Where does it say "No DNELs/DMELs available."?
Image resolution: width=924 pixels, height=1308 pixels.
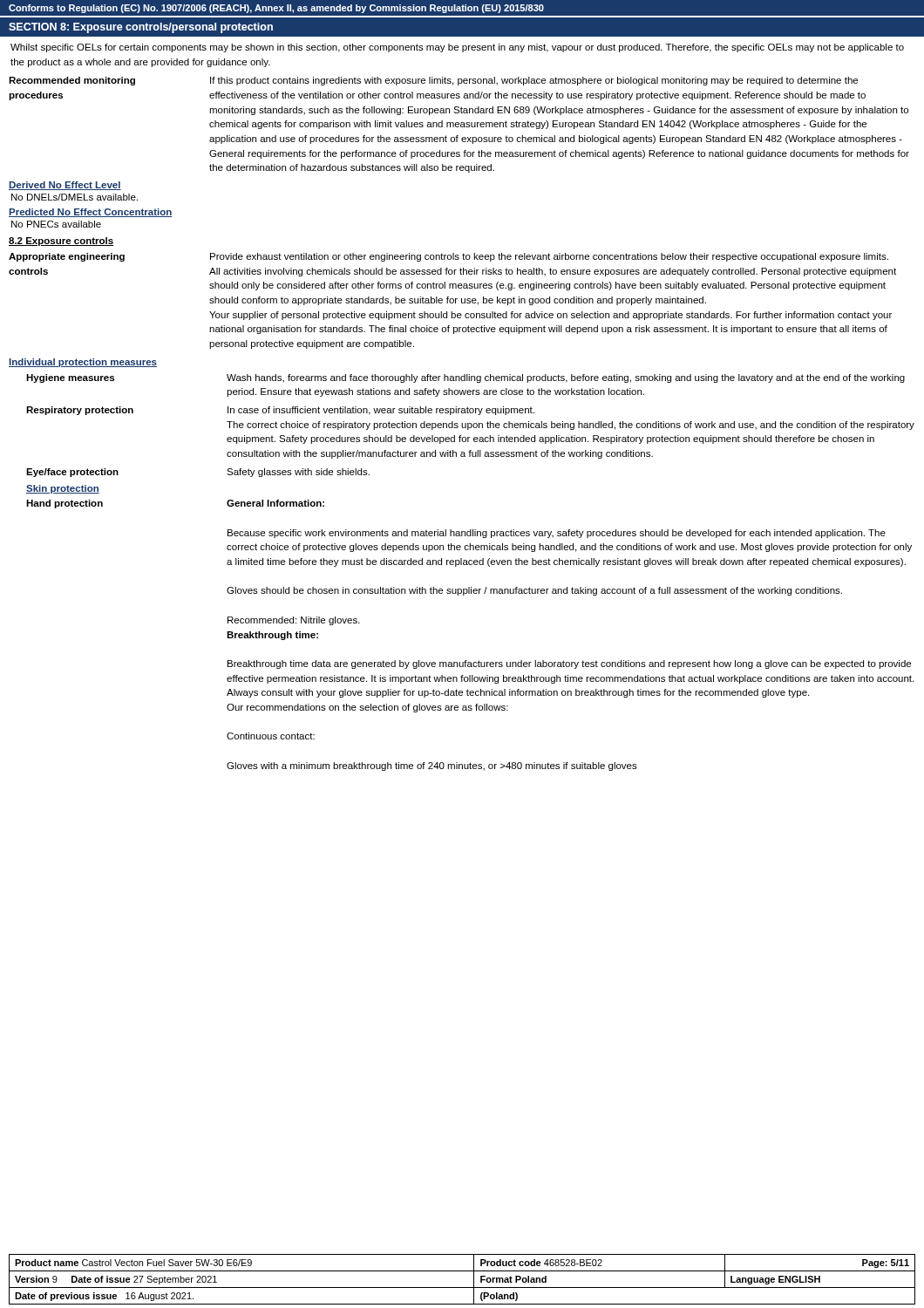(x=75, y=197)
